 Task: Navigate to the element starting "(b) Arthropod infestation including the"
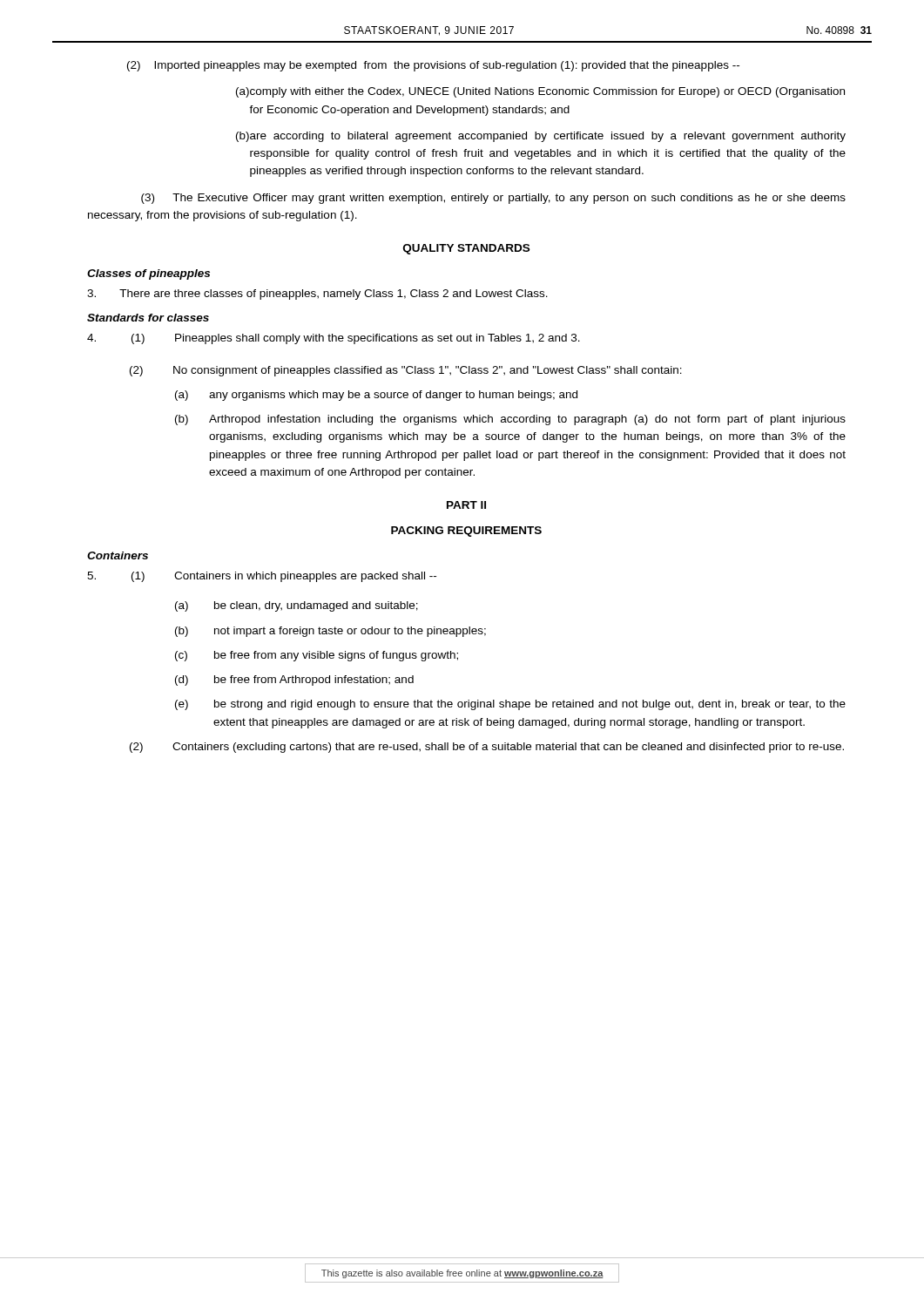point(510,446)
